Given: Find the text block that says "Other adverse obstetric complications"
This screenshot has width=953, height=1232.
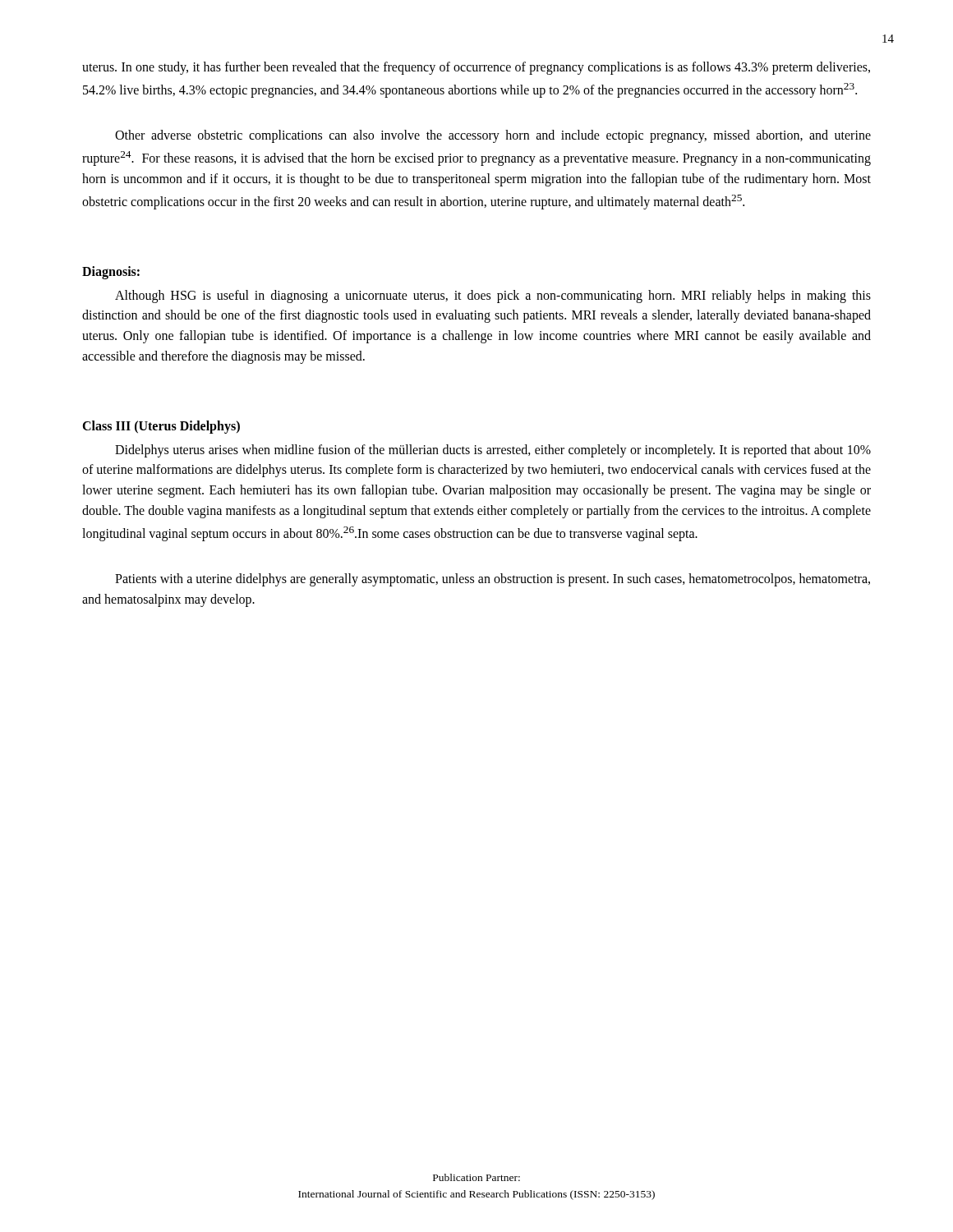Looking at the screenshot, I should pyautogui.click(x=476, y=168).
